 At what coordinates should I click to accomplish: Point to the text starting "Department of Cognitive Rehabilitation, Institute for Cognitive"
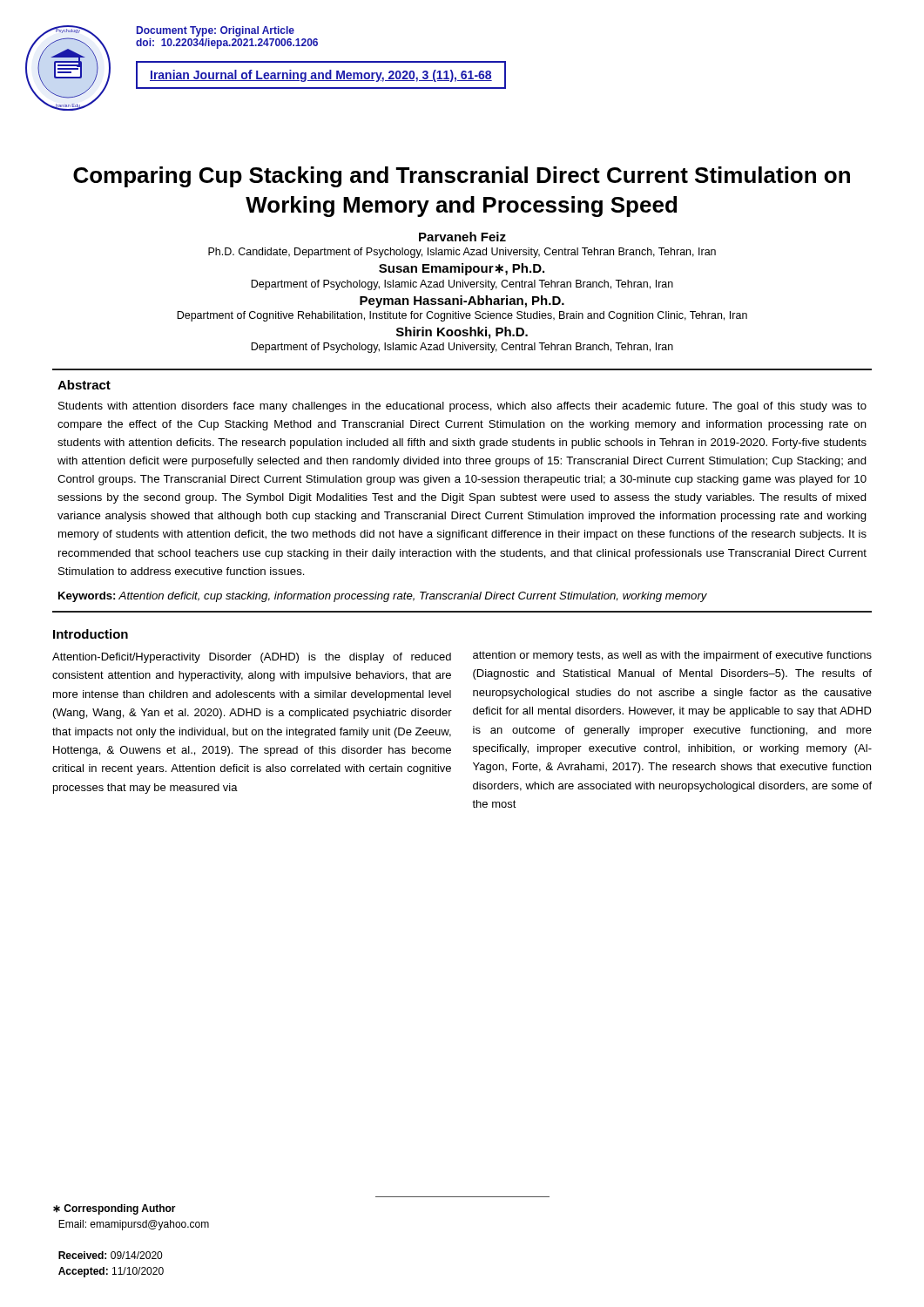point(462,315)
